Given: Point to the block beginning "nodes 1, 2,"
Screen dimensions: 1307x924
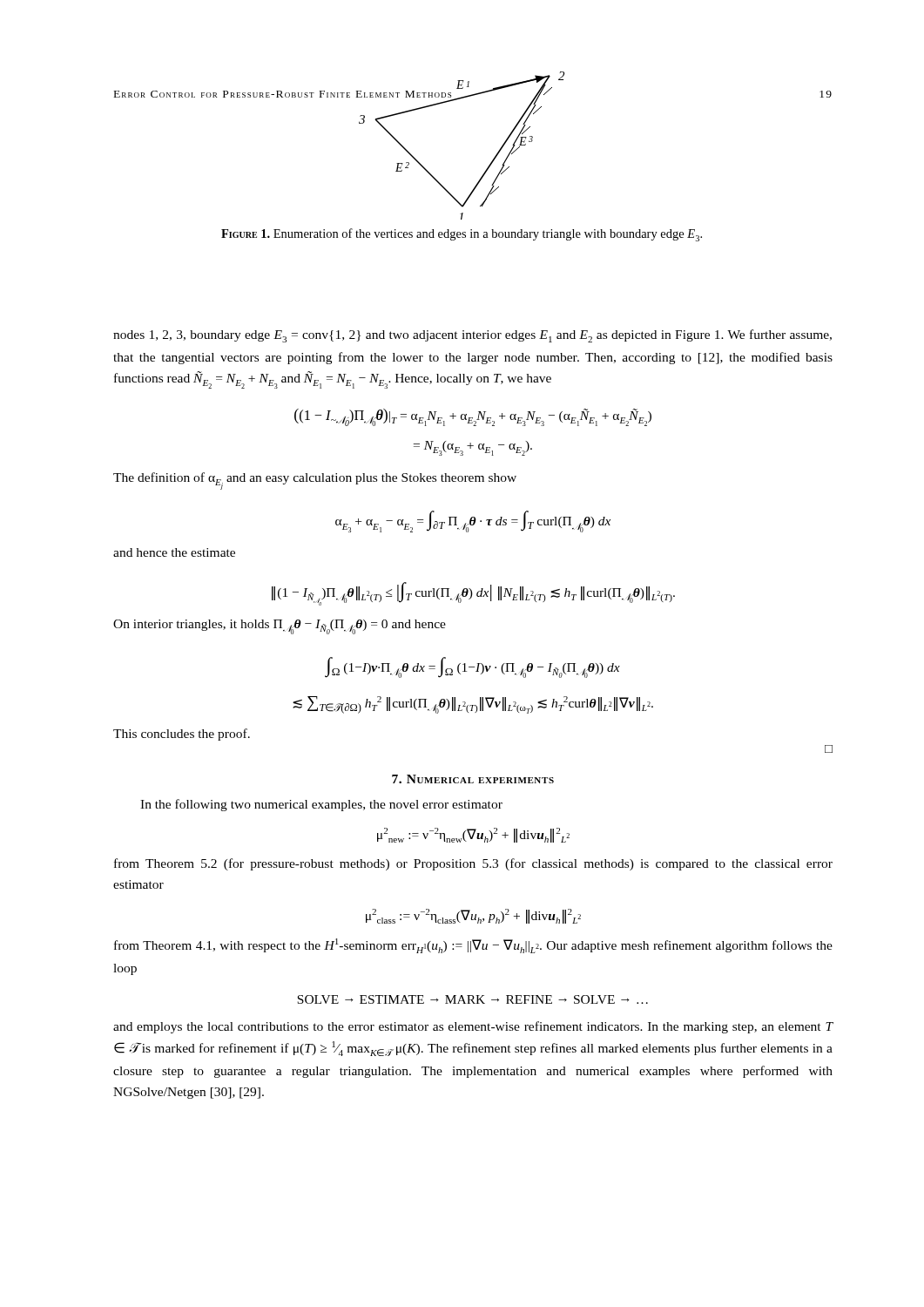Looking at the screenshot, I should coord(473,359).
